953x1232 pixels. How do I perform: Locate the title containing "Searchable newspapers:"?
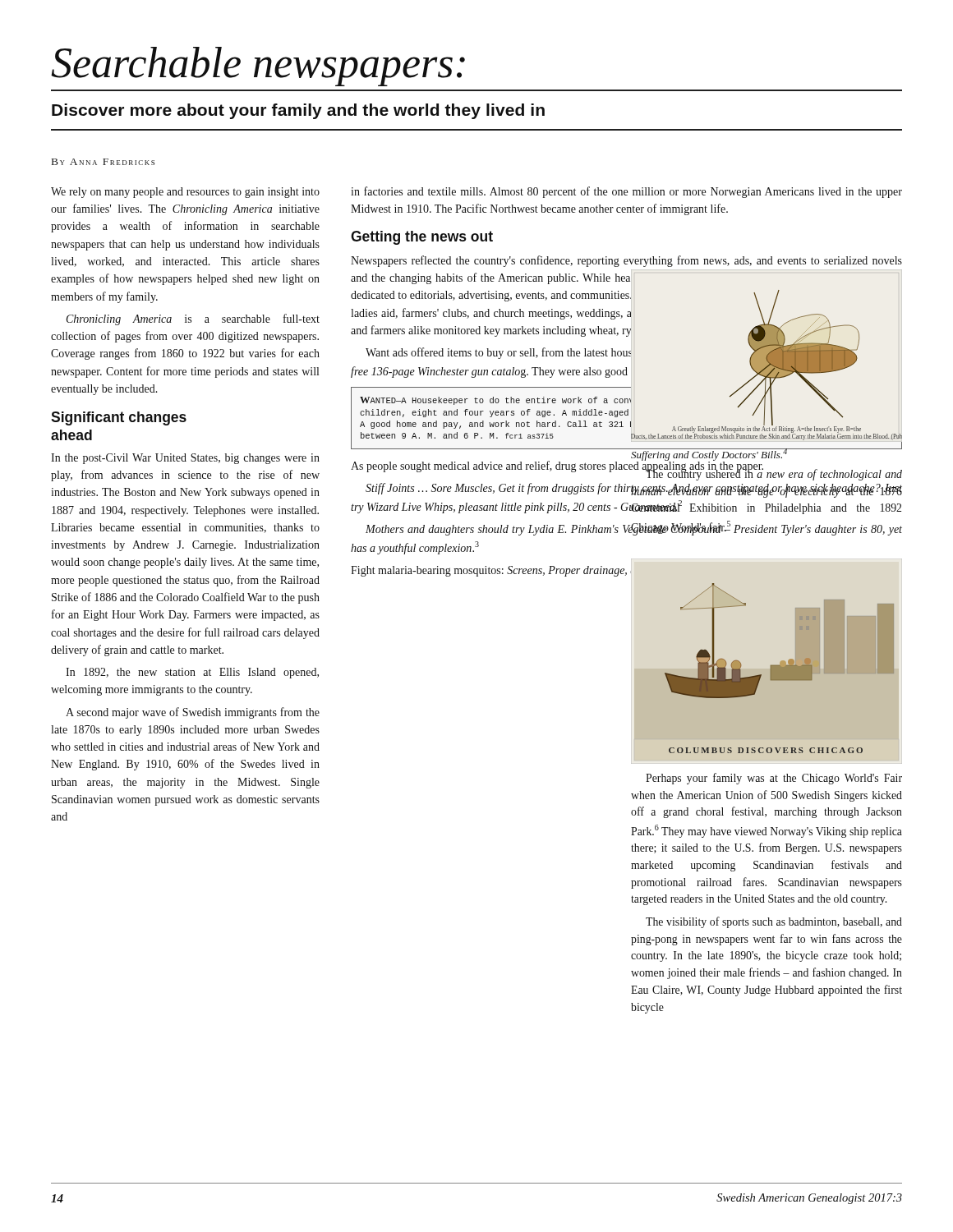click(x=260, y=63)
